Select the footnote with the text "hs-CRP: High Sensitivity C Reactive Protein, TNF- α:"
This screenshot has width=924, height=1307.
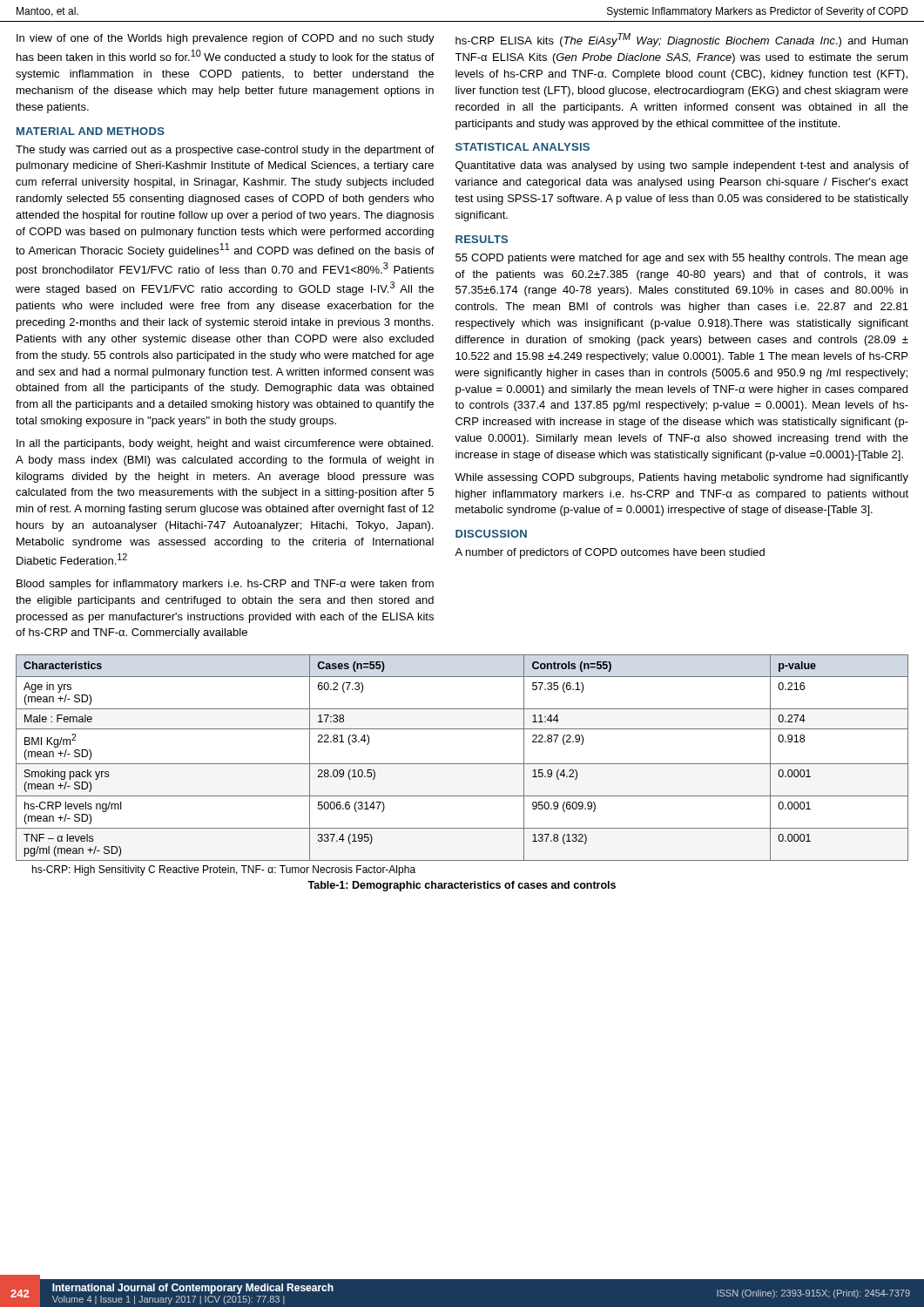[x=223, y=870]
